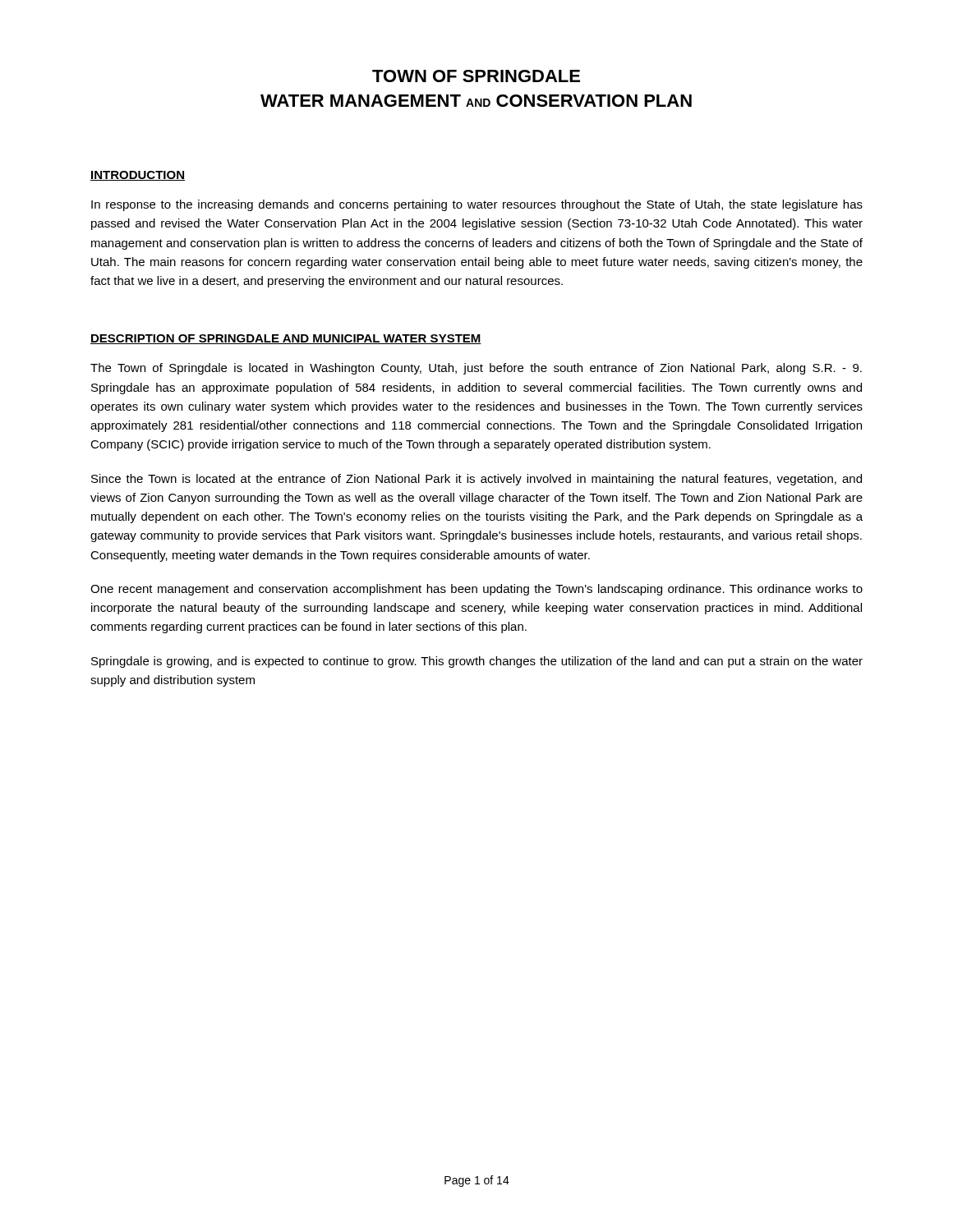953x1232 pixels.
Task: Select the text block with the text "One recent management and conservation"
Action: (x=476, y=607)
